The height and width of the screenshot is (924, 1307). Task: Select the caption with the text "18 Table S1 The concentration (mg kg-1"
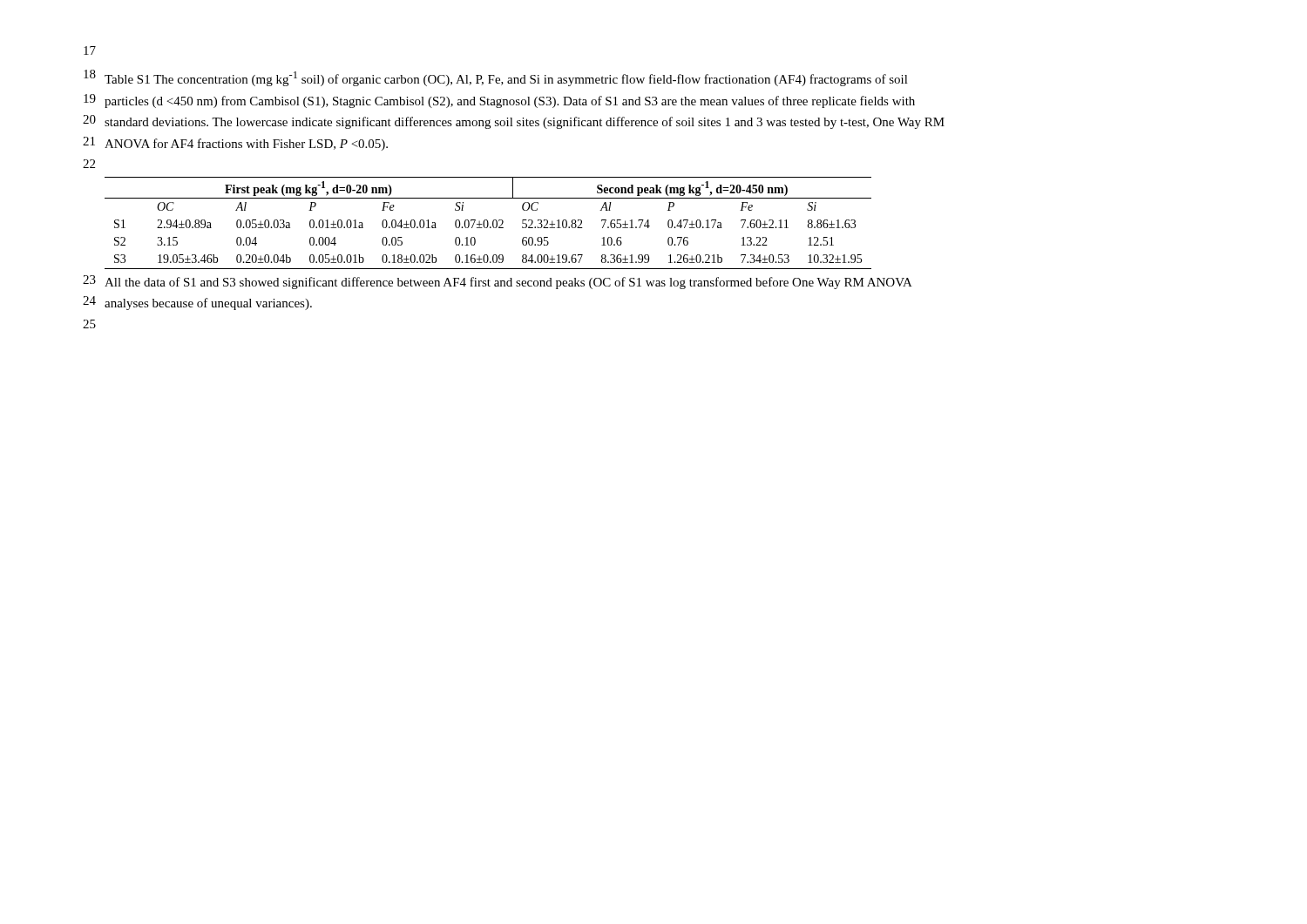coord(654,110)
